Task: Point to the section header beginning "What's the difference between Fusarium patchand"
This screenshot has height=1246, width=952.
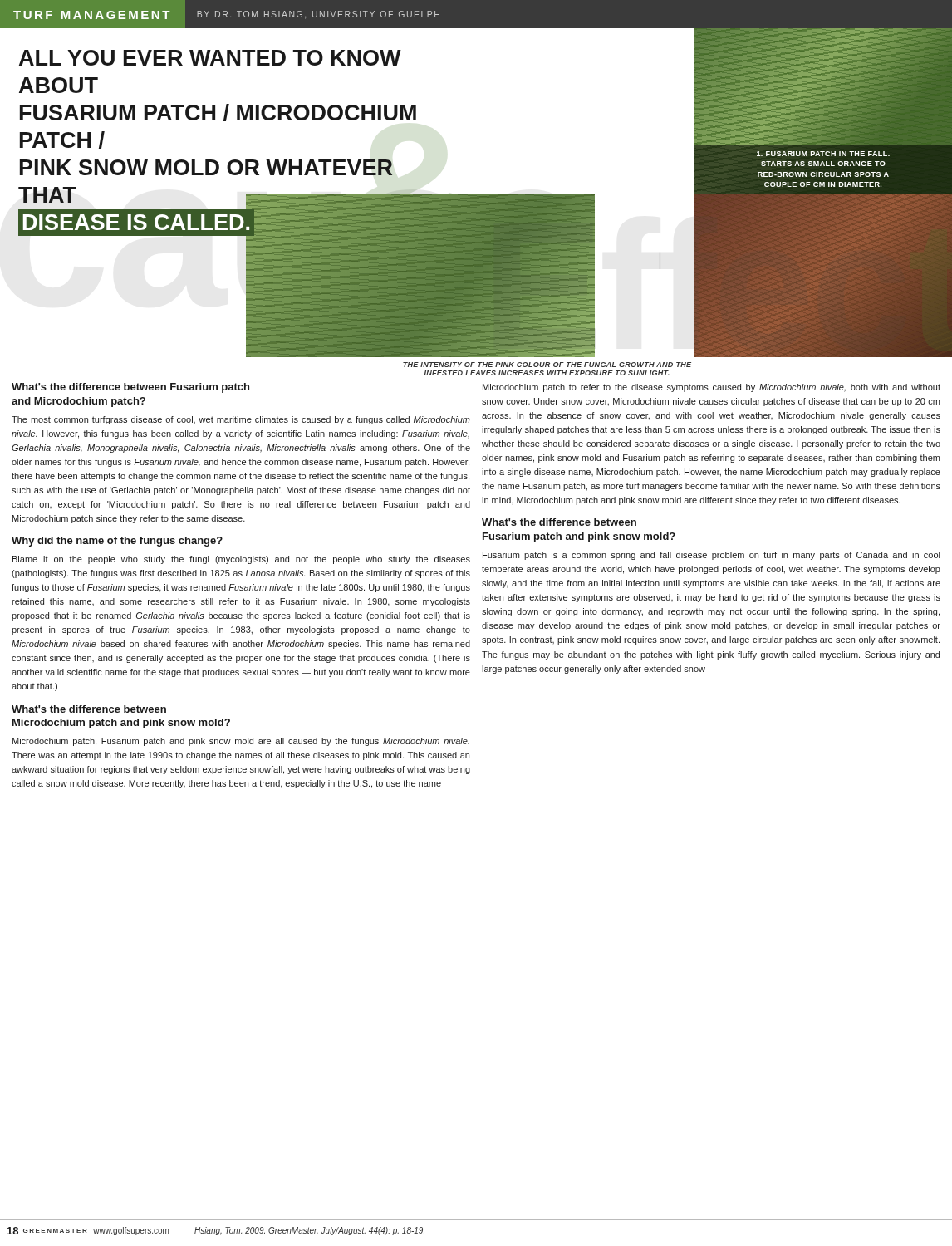Action: click(131, 394)
